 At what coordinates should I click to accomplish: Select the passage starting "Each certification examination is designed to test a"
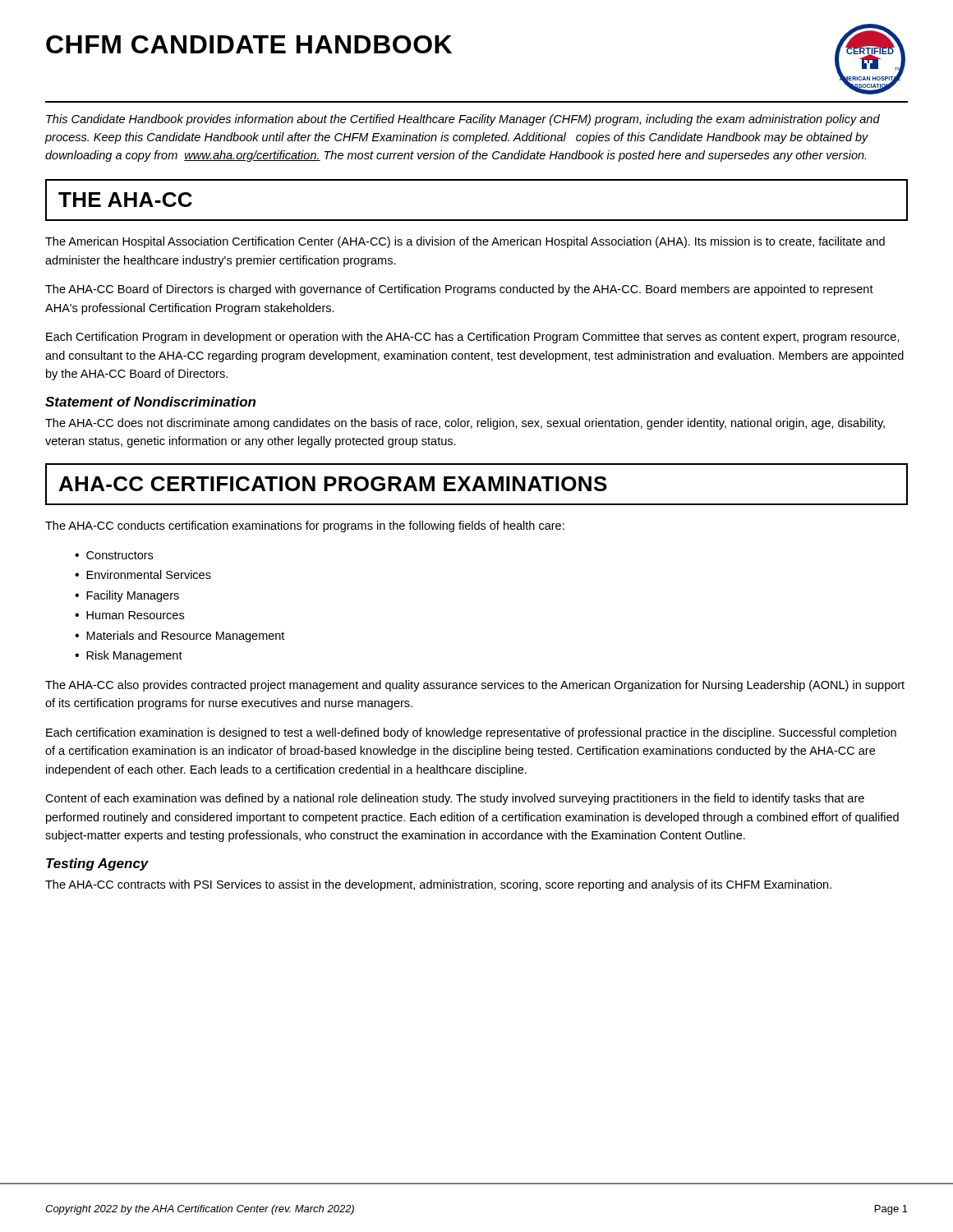471,751
